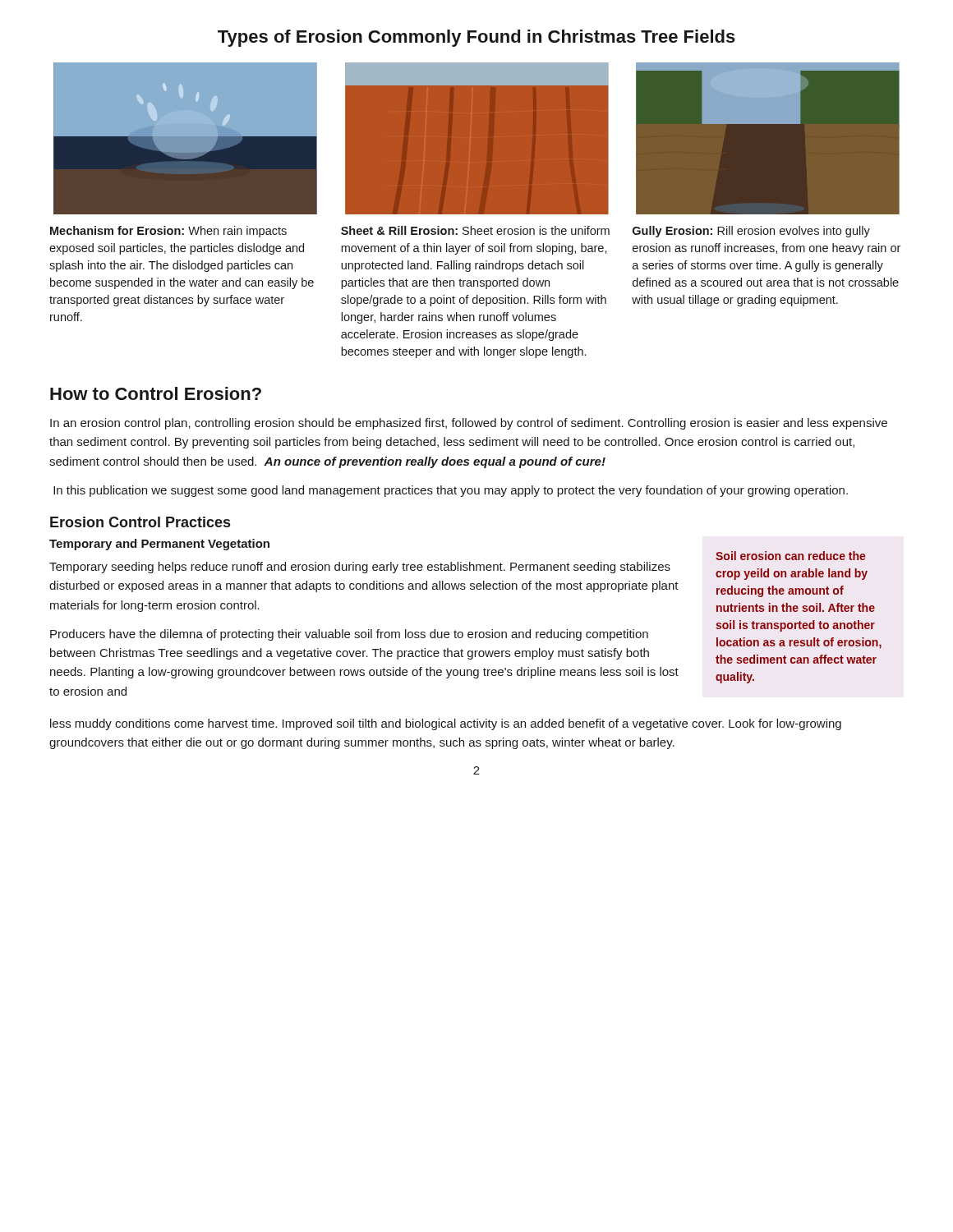Where is the passage that starts "Temporary seeding helps reduce runoff"?
Screen dimensions: 1232x953
pyautogui.click(x=364, y=586)
